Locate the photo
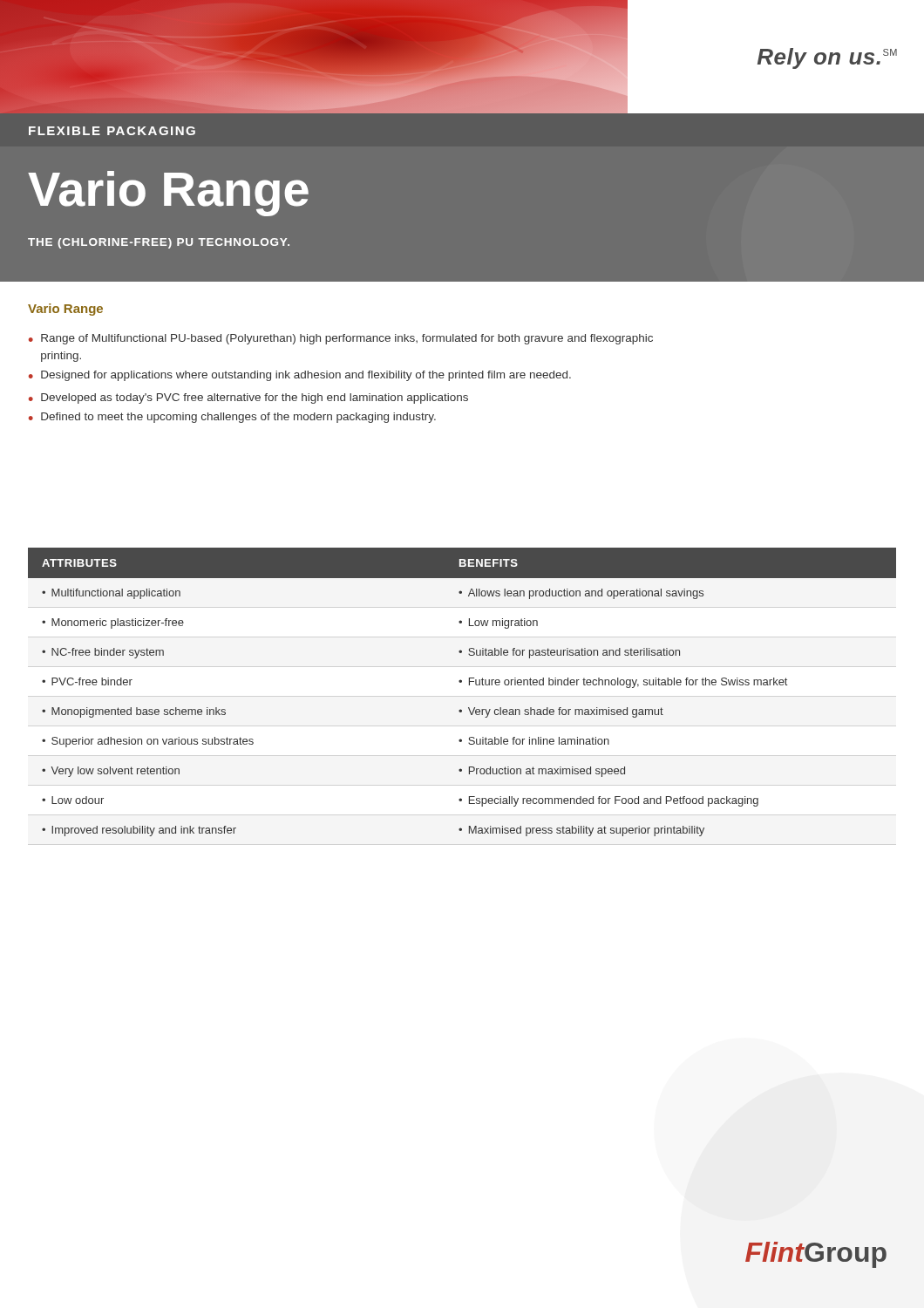 click(314, 57)
